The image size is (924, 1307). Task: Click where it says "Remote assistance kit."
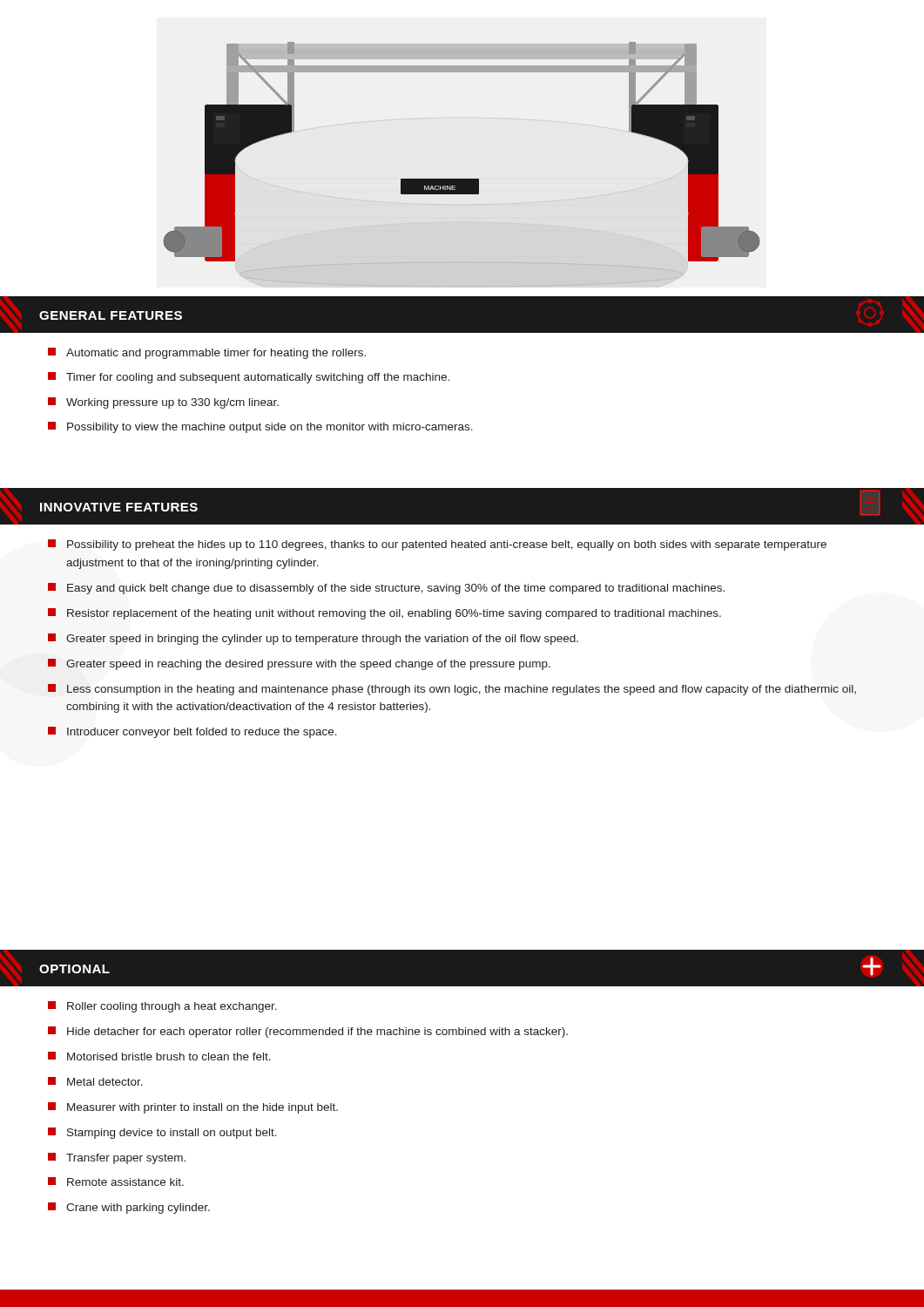(116, 1183)
